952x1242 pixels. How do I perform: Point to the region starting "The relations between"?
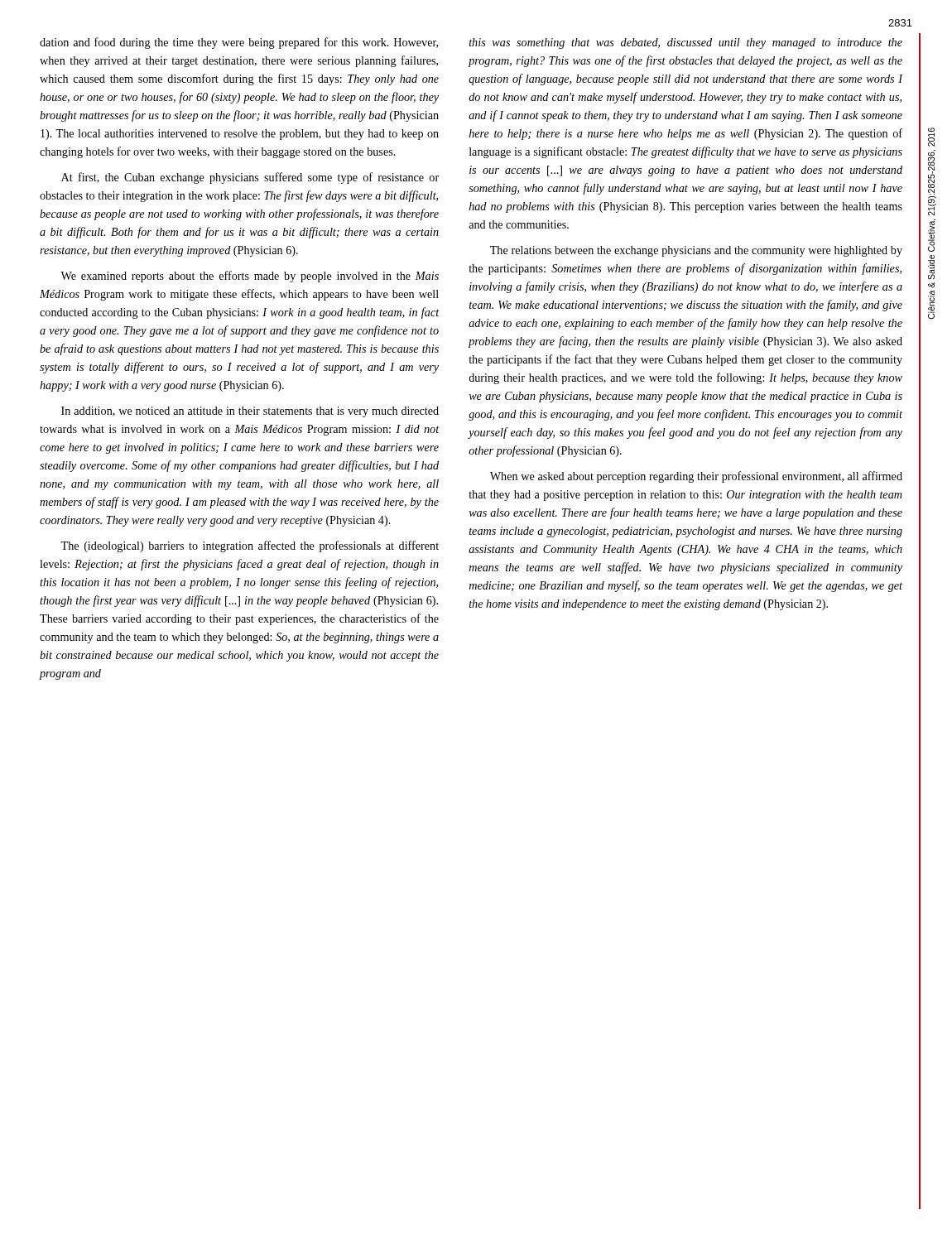coord(685,350)
